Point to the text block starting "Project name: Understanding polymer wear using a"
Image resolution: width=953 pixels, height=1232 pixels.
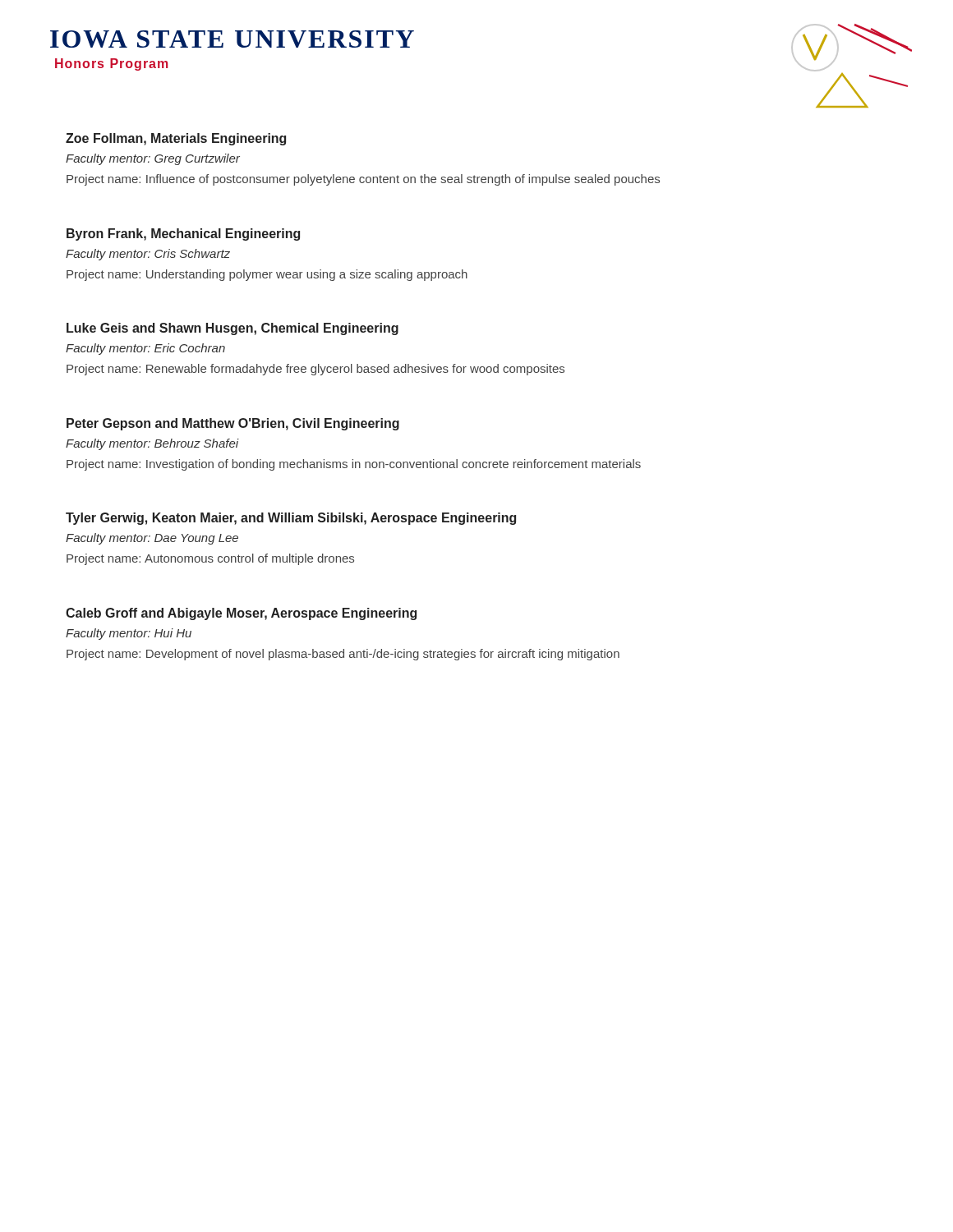coord(267,274)
